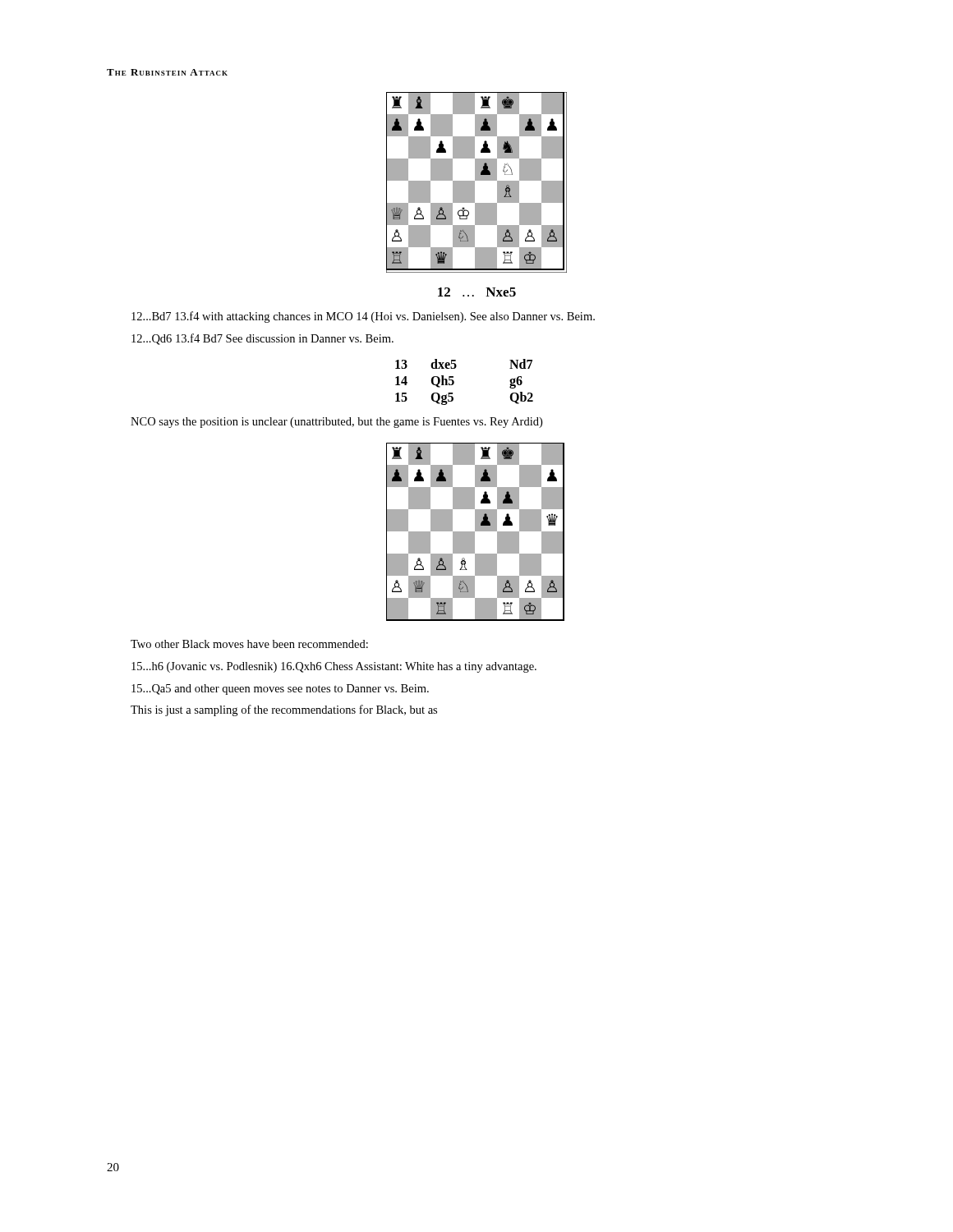Point to "The Rubinstein Attack"

168,72
